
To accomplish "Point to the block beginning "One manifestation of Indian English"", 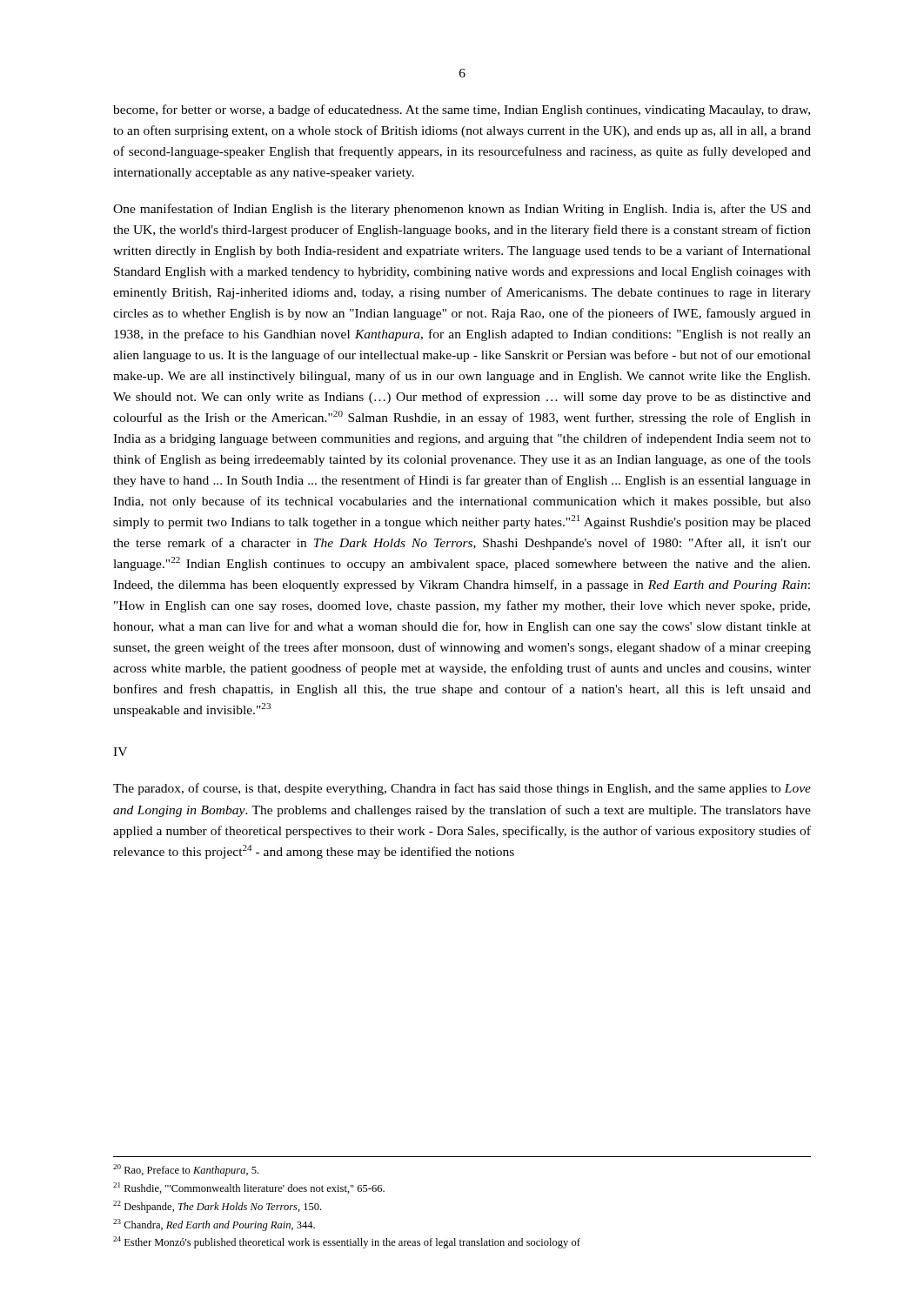I will click(x=462, y=459).
